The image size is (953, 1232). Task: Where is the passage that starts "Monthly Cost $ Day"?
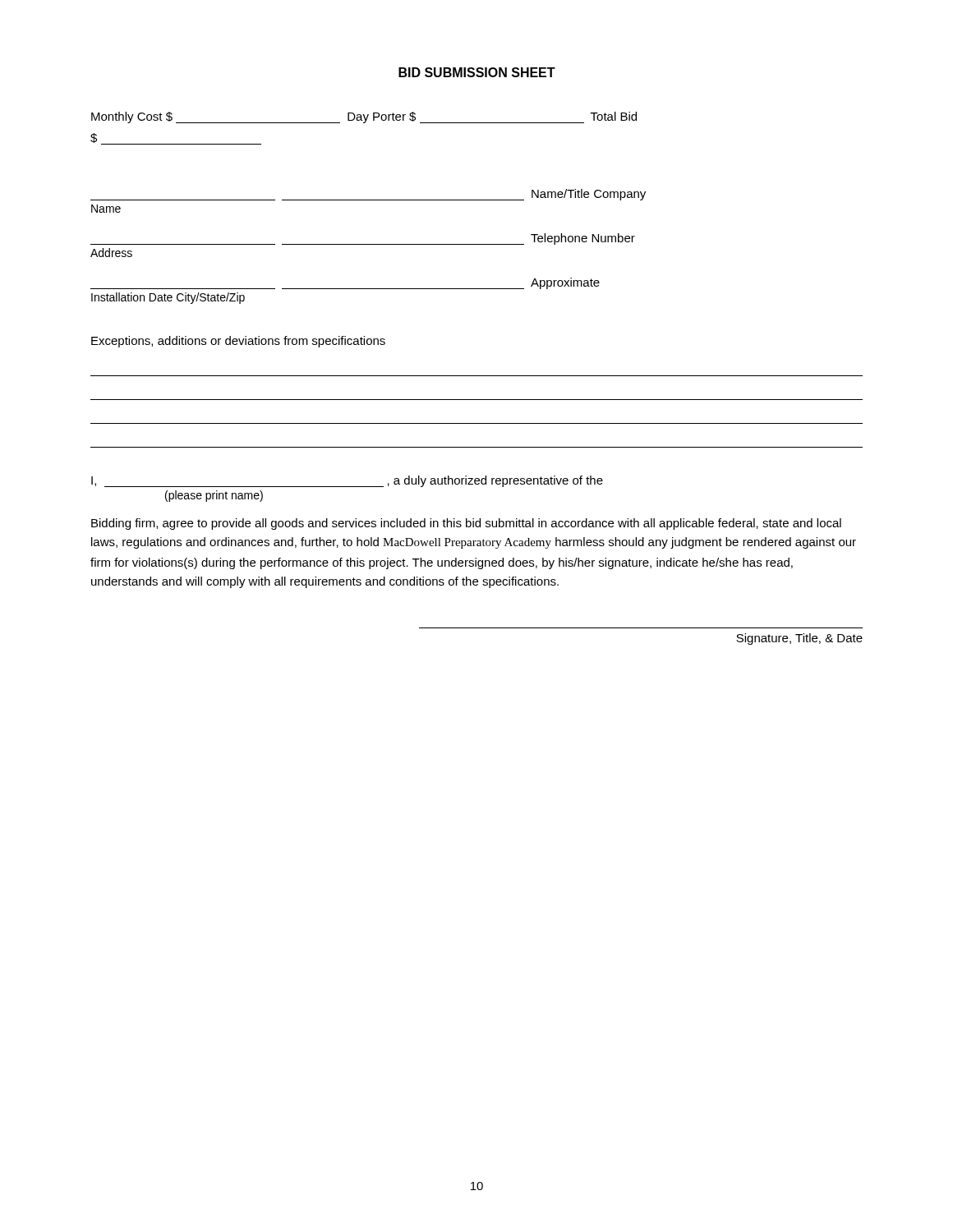pos(364,116)
